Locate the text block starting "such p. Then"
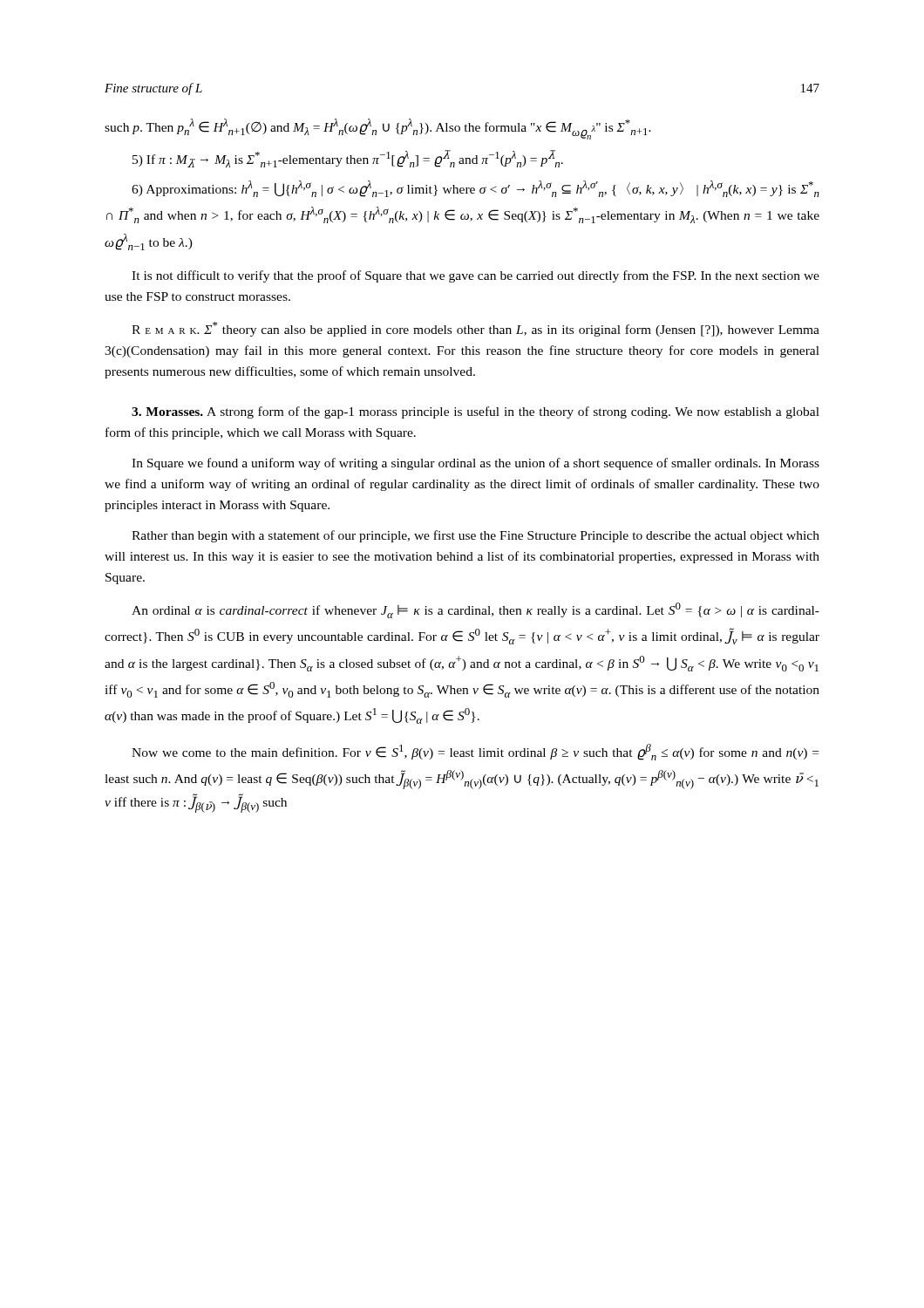Viewport: 924px width, 1308px height. coord(462,129)
